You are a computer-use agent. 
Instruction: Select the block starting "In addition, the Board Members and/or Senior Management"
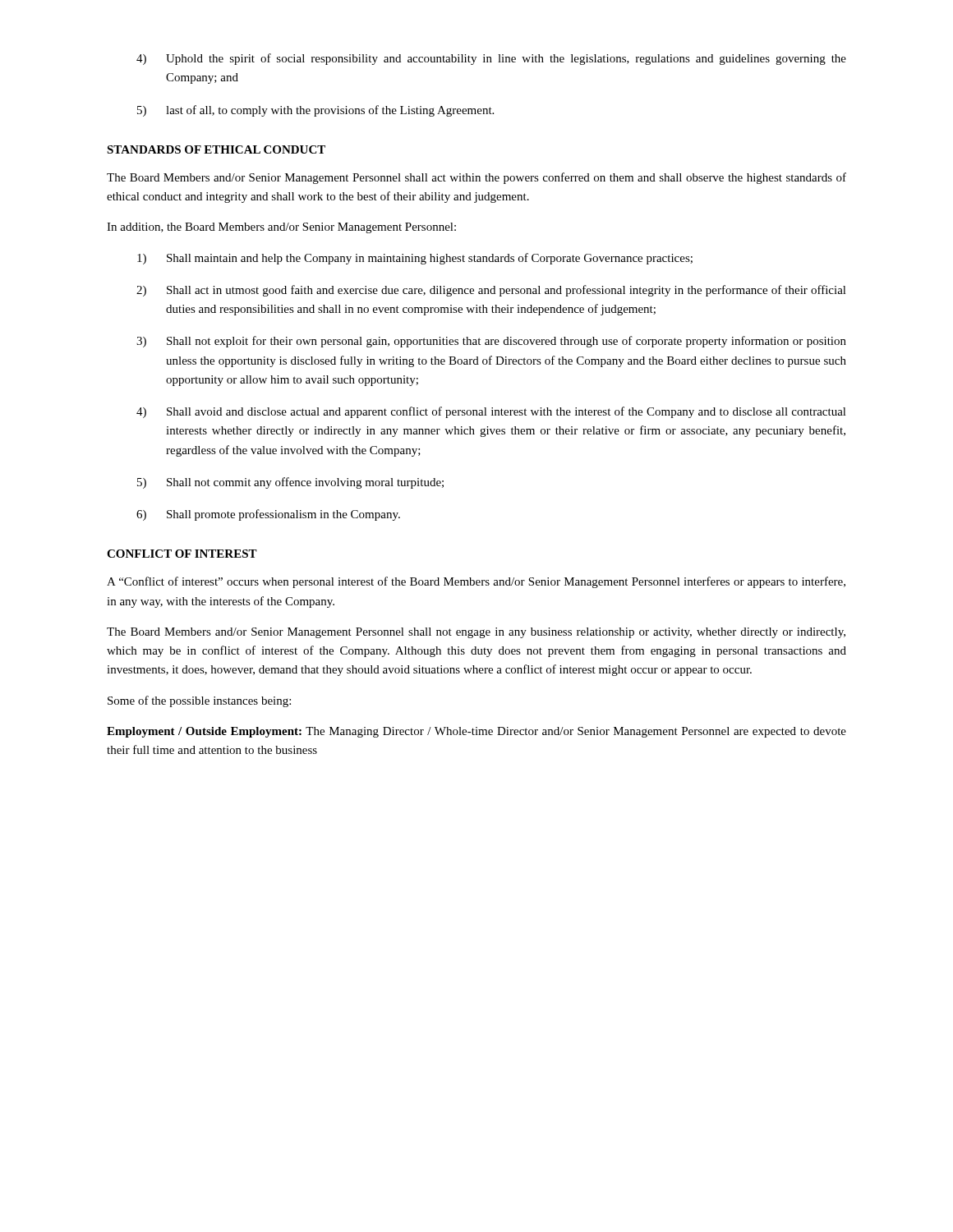(282, 227)
